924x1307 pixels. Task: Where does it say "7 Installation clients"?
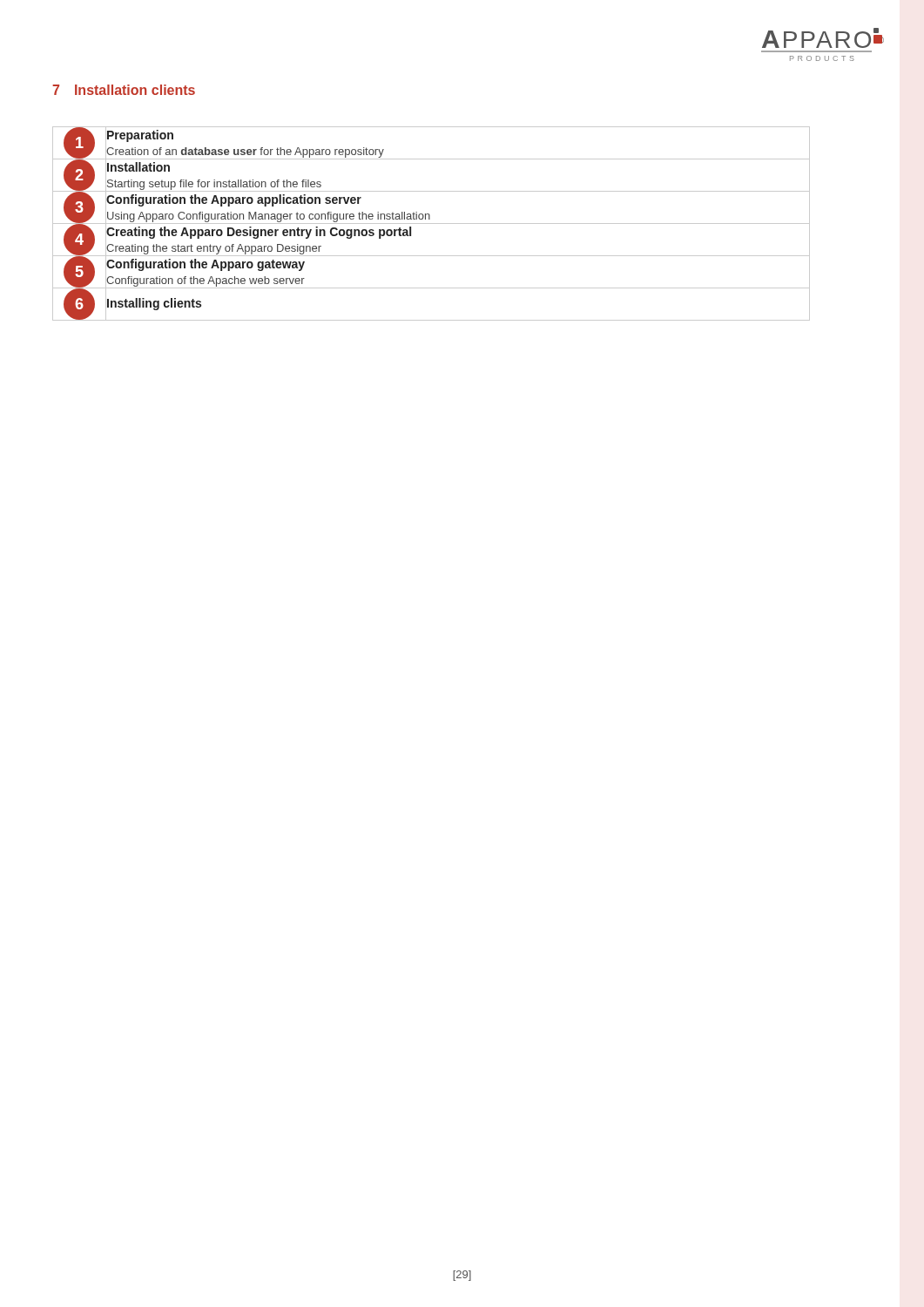pos(124,91)
